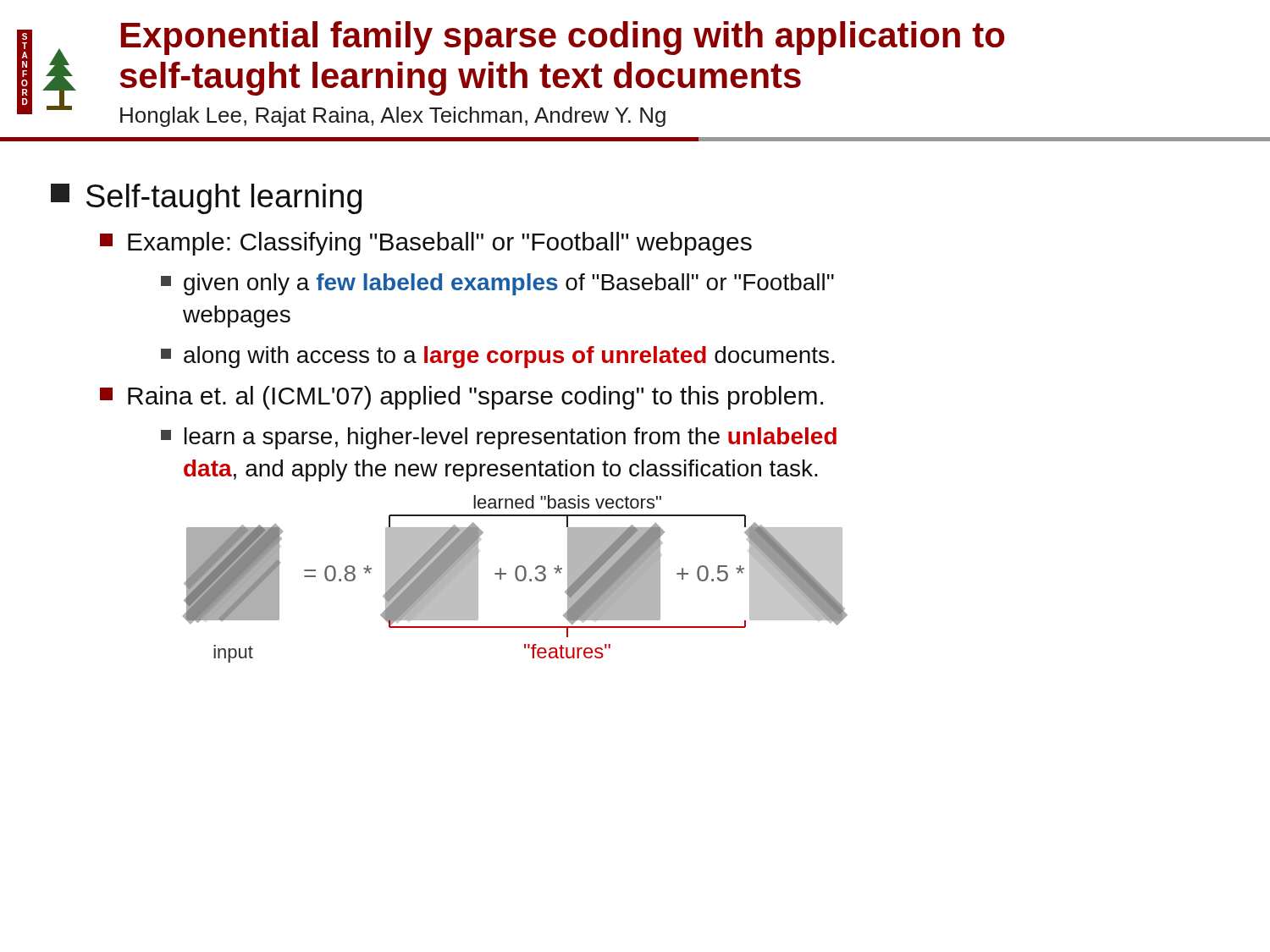The height and width of the screenshot is (952, 1270).
Task: Select the infographic
Action: pyautogui.click(x=627, y=601)
